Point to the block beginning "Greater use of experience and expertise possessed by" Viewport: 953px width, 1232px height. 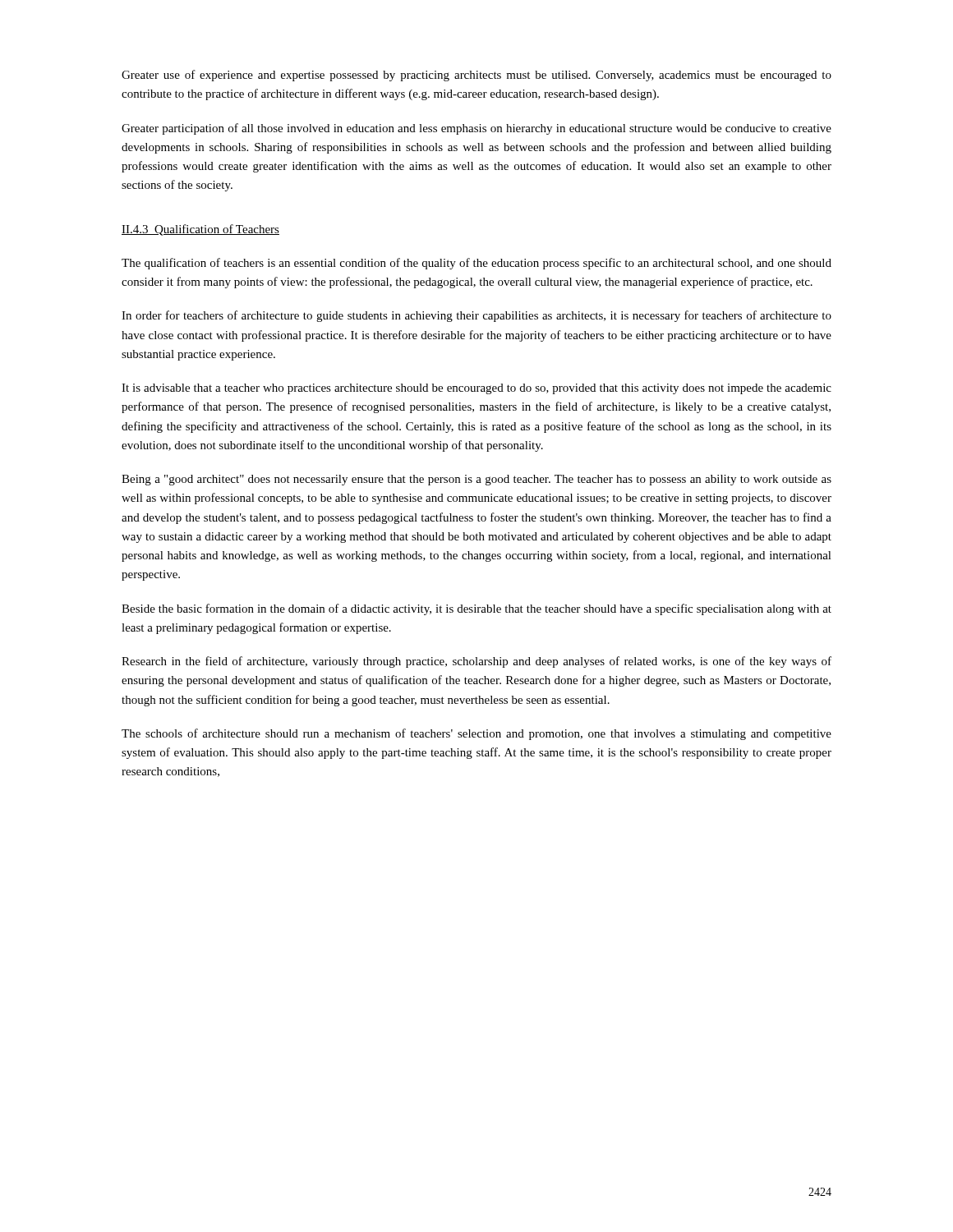coord(476,85)
